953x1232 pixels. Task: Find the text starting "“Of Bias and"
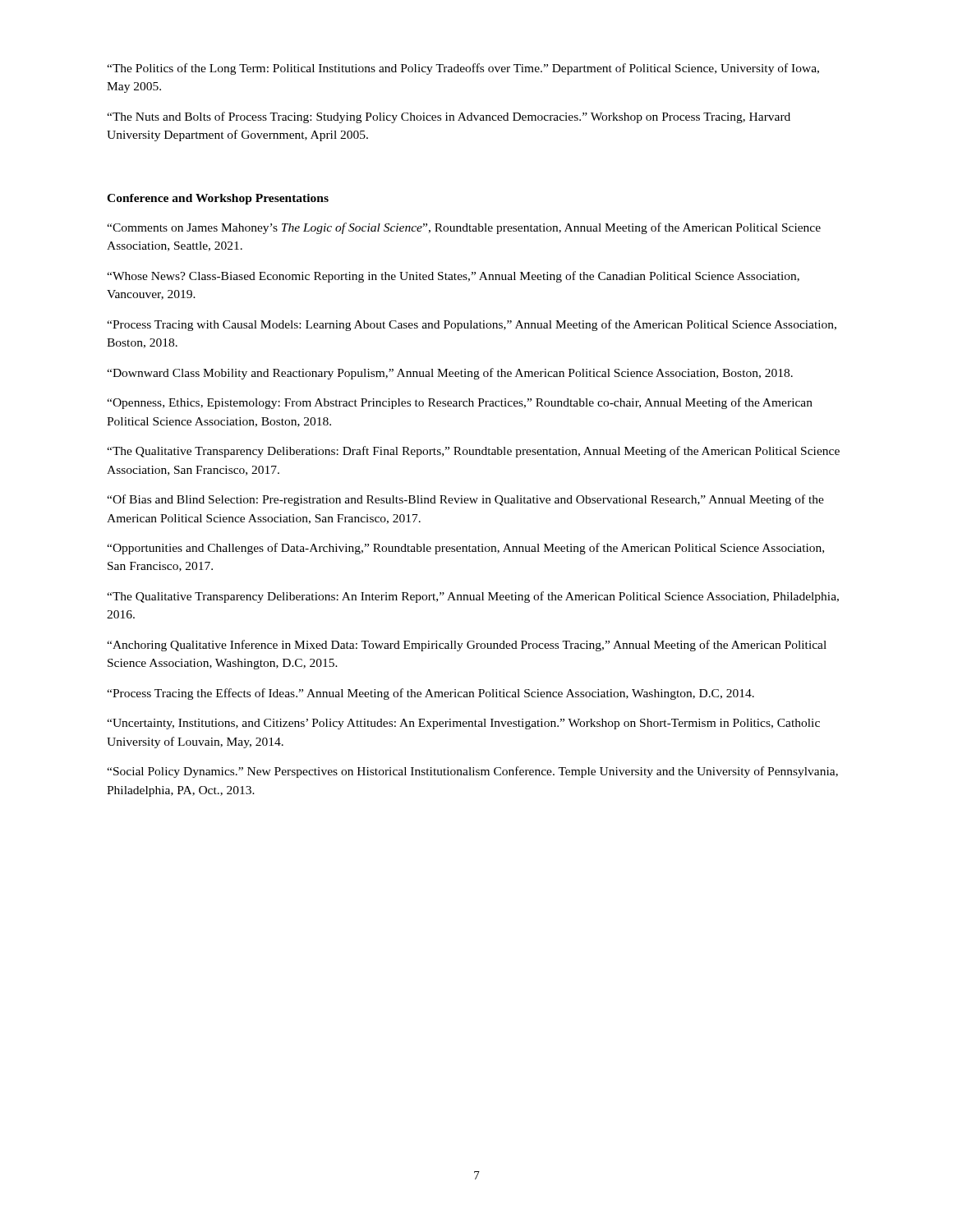coord(465,508)
